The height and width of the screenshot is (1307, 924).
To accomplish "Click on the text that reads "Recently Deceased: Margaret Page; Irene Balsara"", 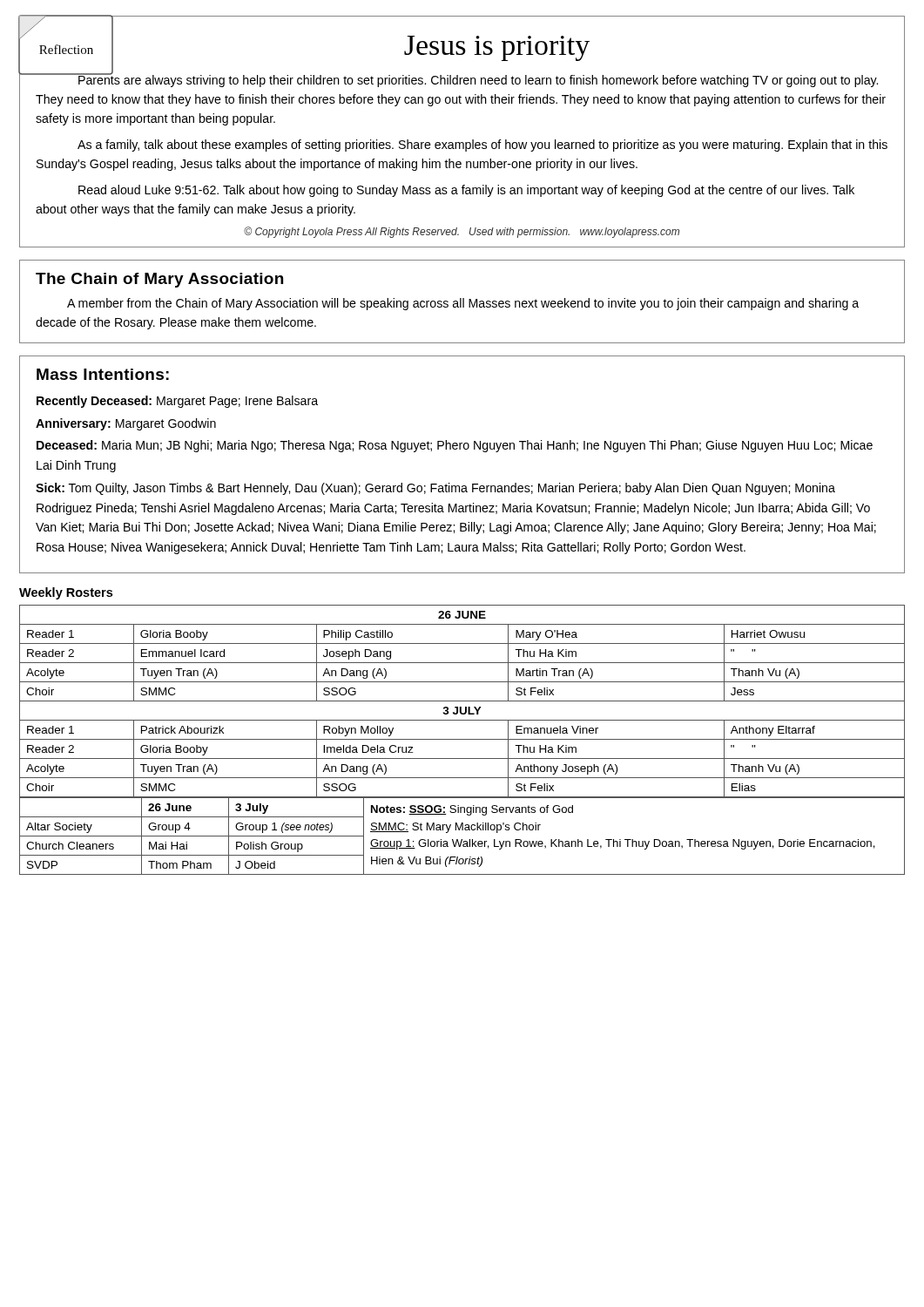I will (177, 401).
